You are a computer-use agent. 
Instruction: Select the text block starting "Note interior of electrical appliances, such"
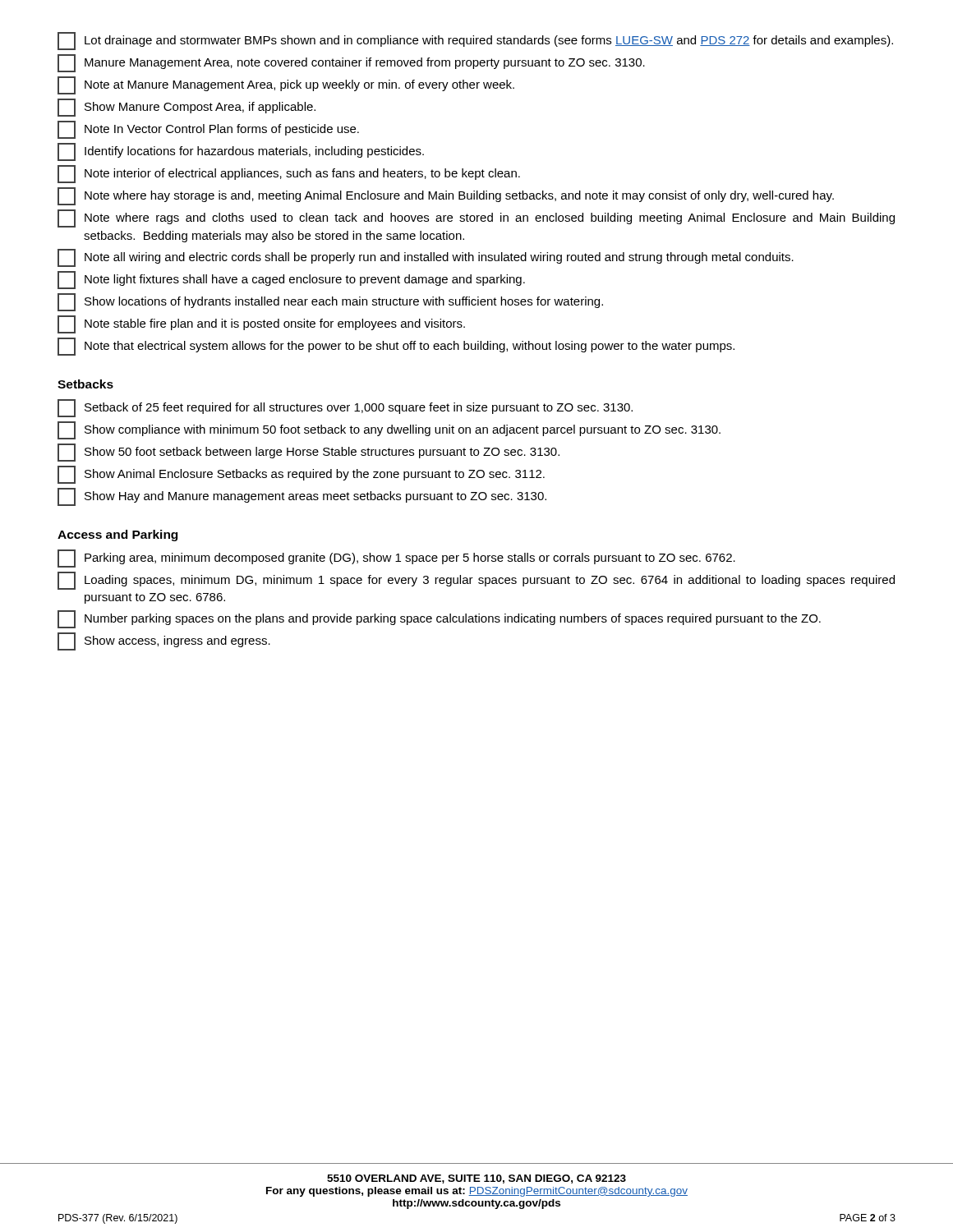click(x=476, y=174)
